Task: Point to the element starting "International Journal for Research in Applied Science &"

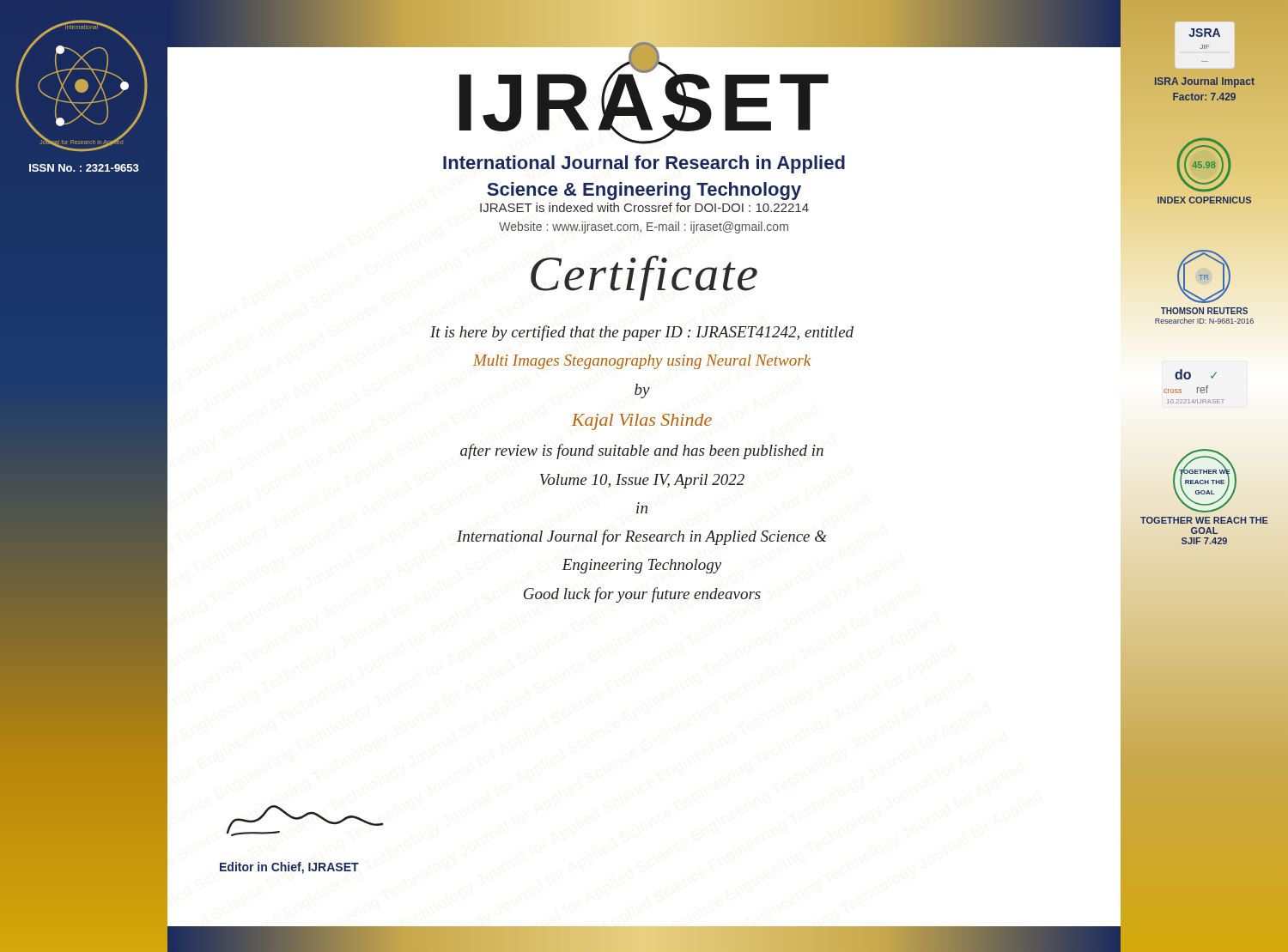Action: 644,177
